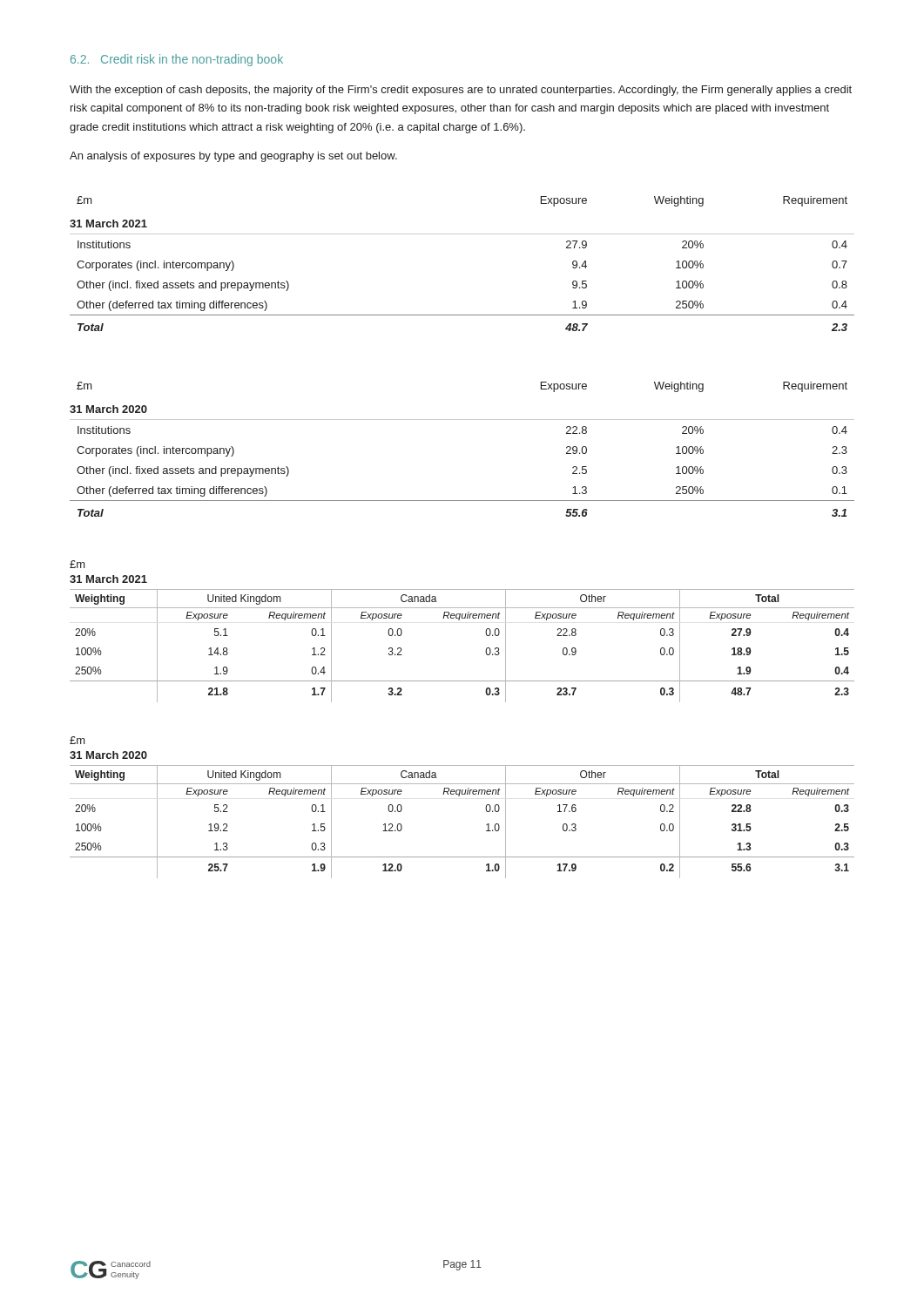This screenshot has height=1307, width=924.
Task: Find the text starting "With the exception of cash deposits, the"
Action: 461,108
